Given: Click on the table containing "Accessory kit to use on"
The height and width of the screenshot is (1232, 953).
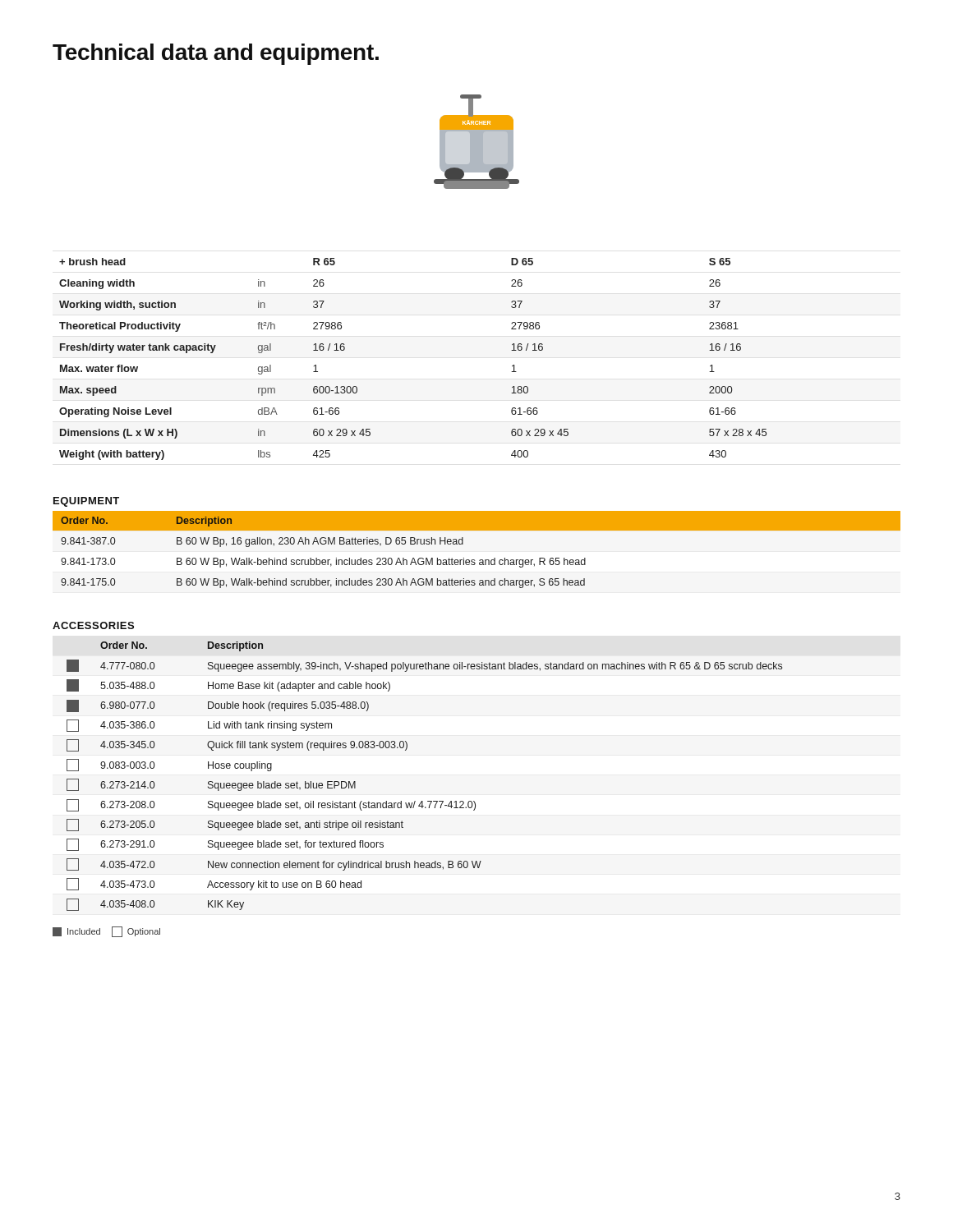Looking at the screenshot, I should (476, 775).
